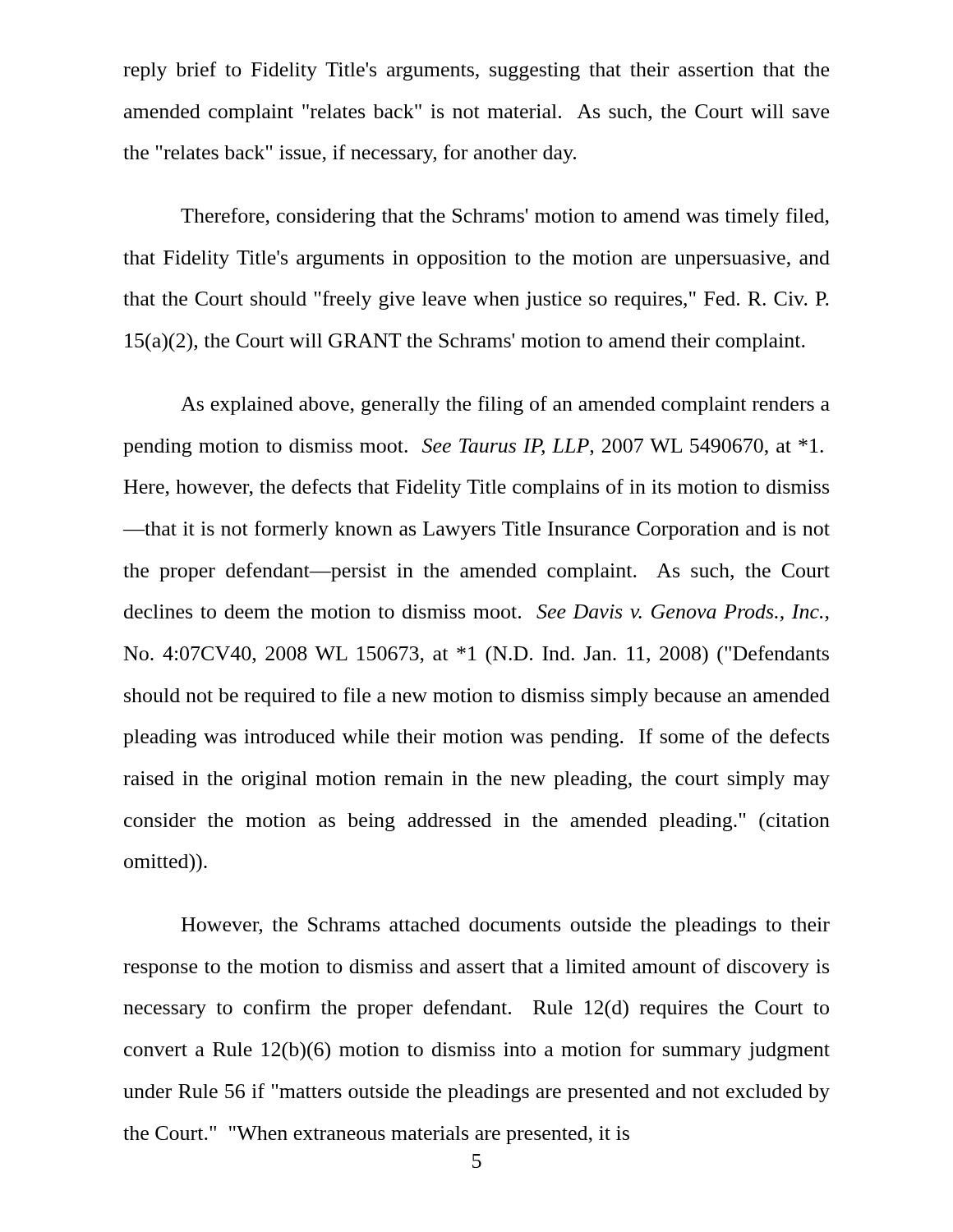Point to the block beginning "Therefore, considering that the Schrams' motion"
This screenshot has width=953, height=1232.
pyautogui.click(x=505, y=217)
